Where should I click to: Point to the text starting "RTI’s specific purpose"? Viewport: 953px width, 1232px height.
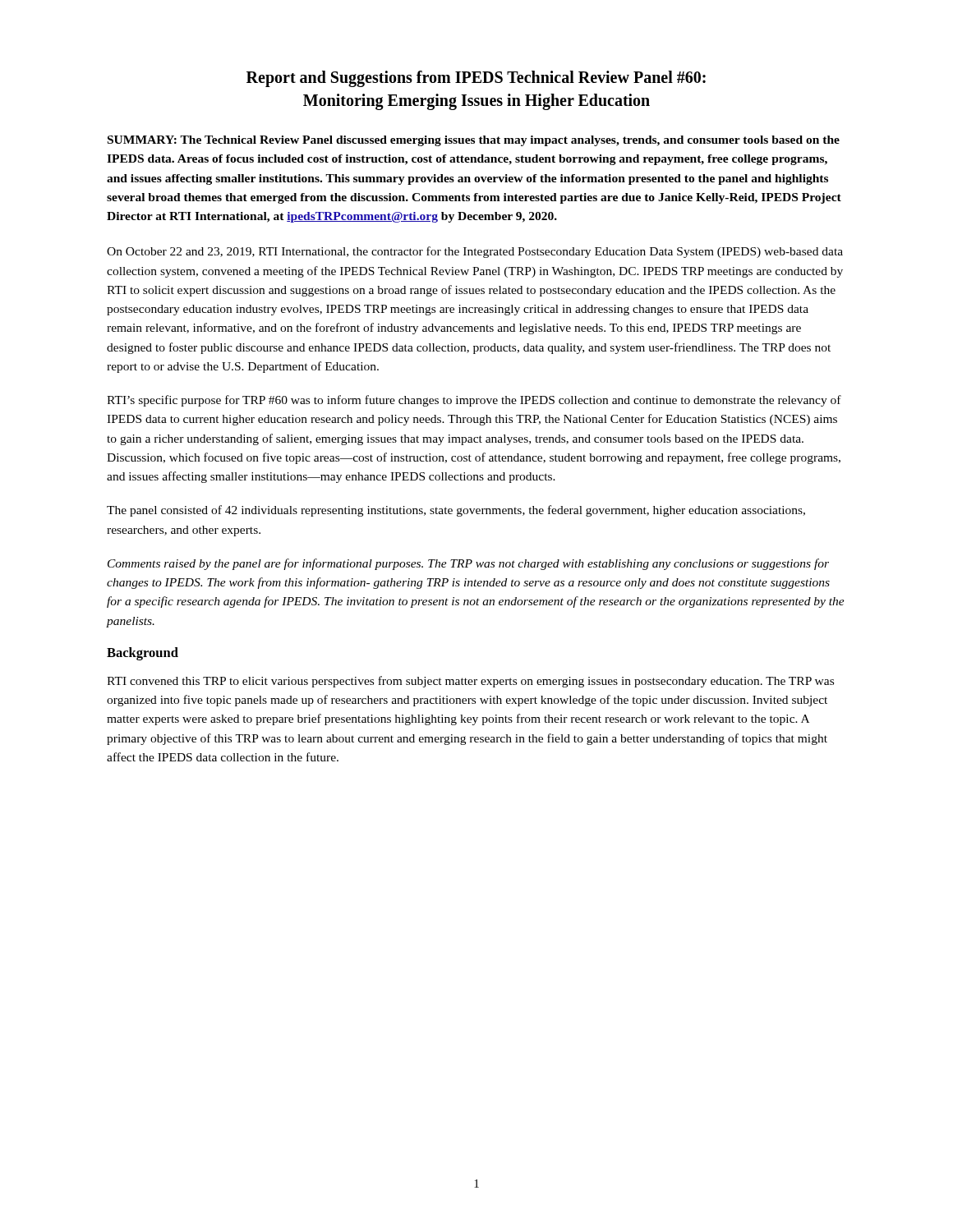tap(474, 438)
